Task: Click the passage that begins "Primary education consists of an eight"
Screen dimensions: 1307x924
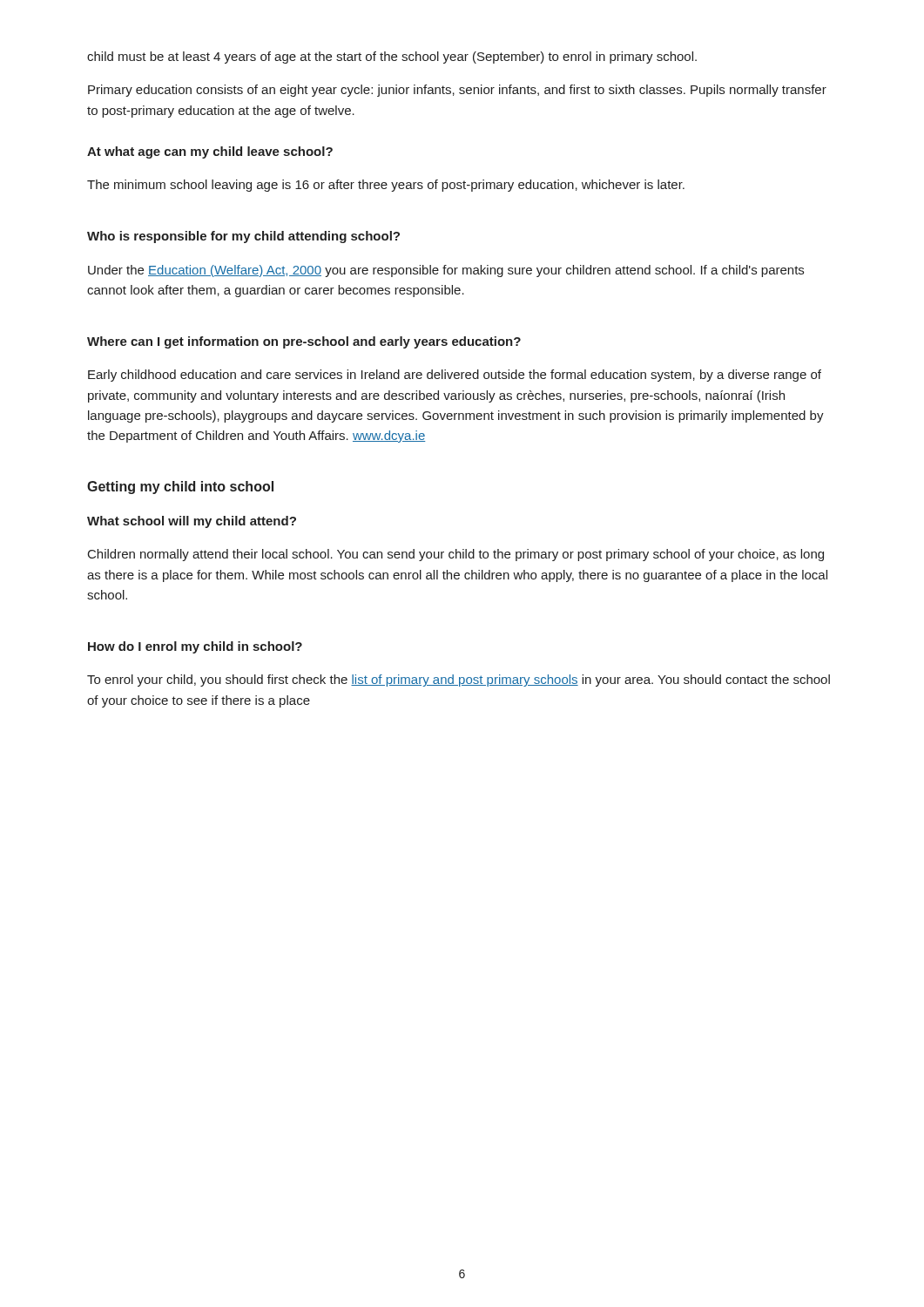Action: [462, 100]
